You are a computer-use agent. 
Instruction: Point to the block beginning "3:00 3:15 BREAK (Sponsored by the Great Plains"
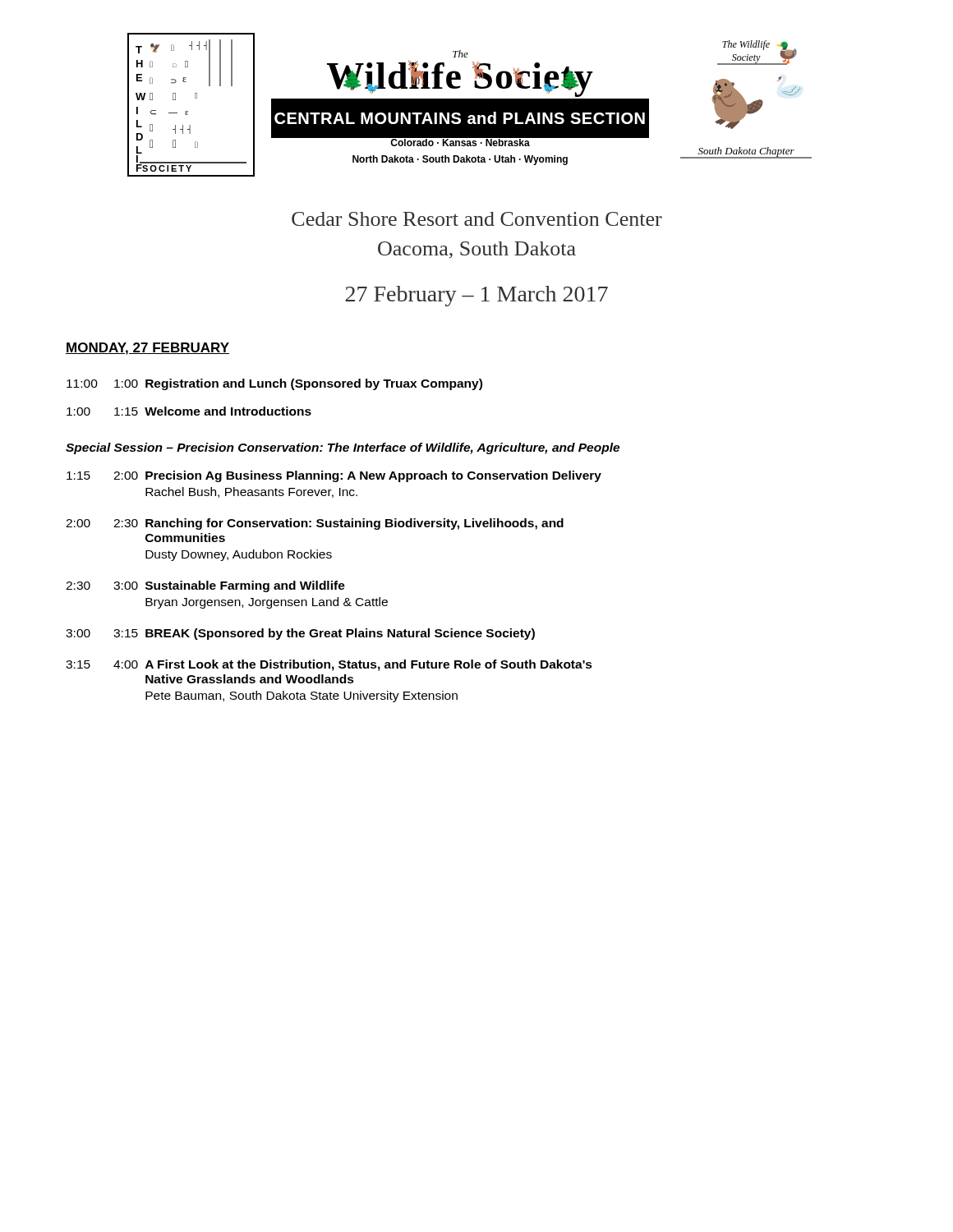point(476,633)
